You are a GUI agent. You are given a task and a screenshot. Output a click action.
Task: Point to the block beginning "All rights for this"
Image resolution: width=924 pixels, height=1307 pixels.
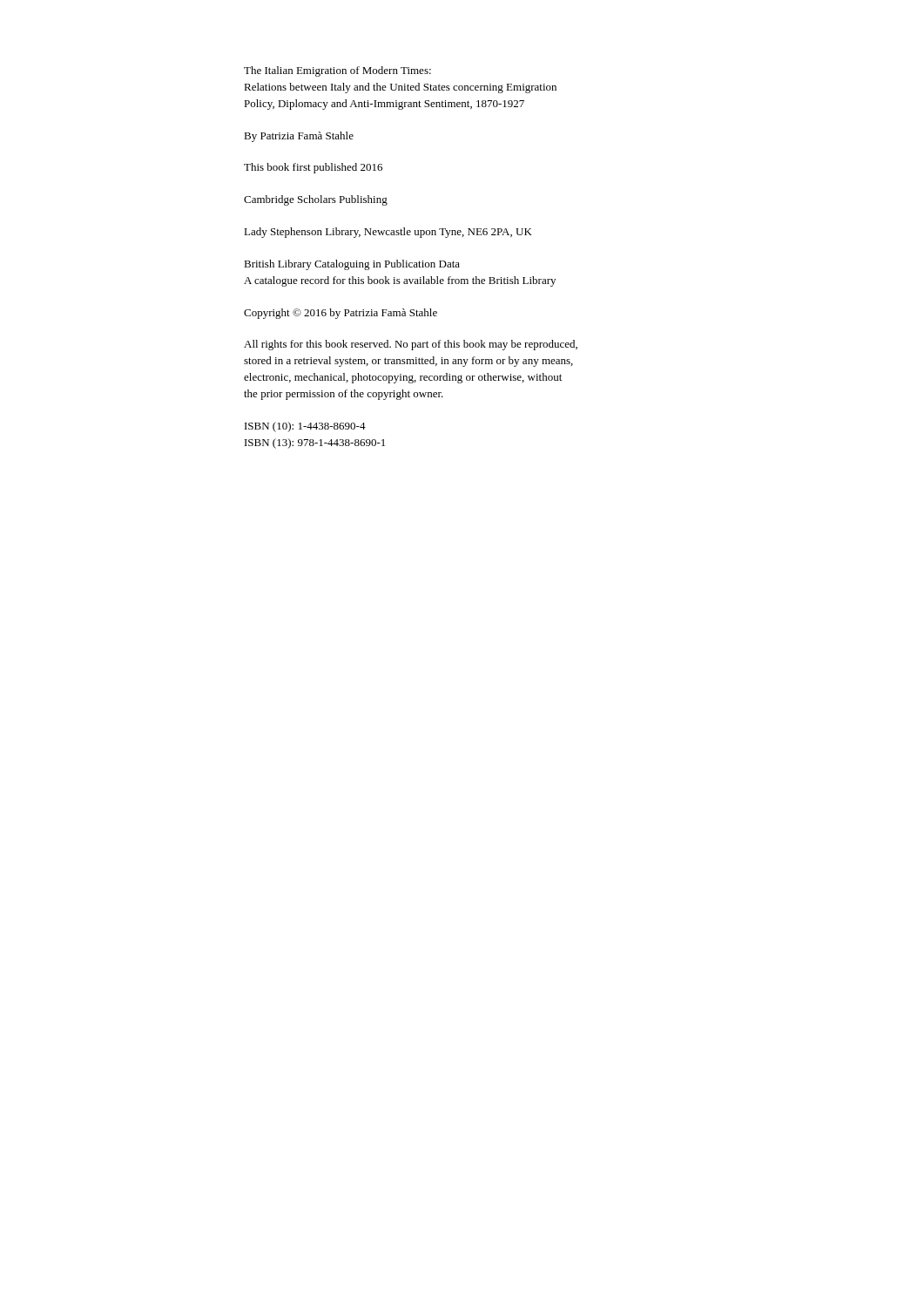(x=411, y=369)
